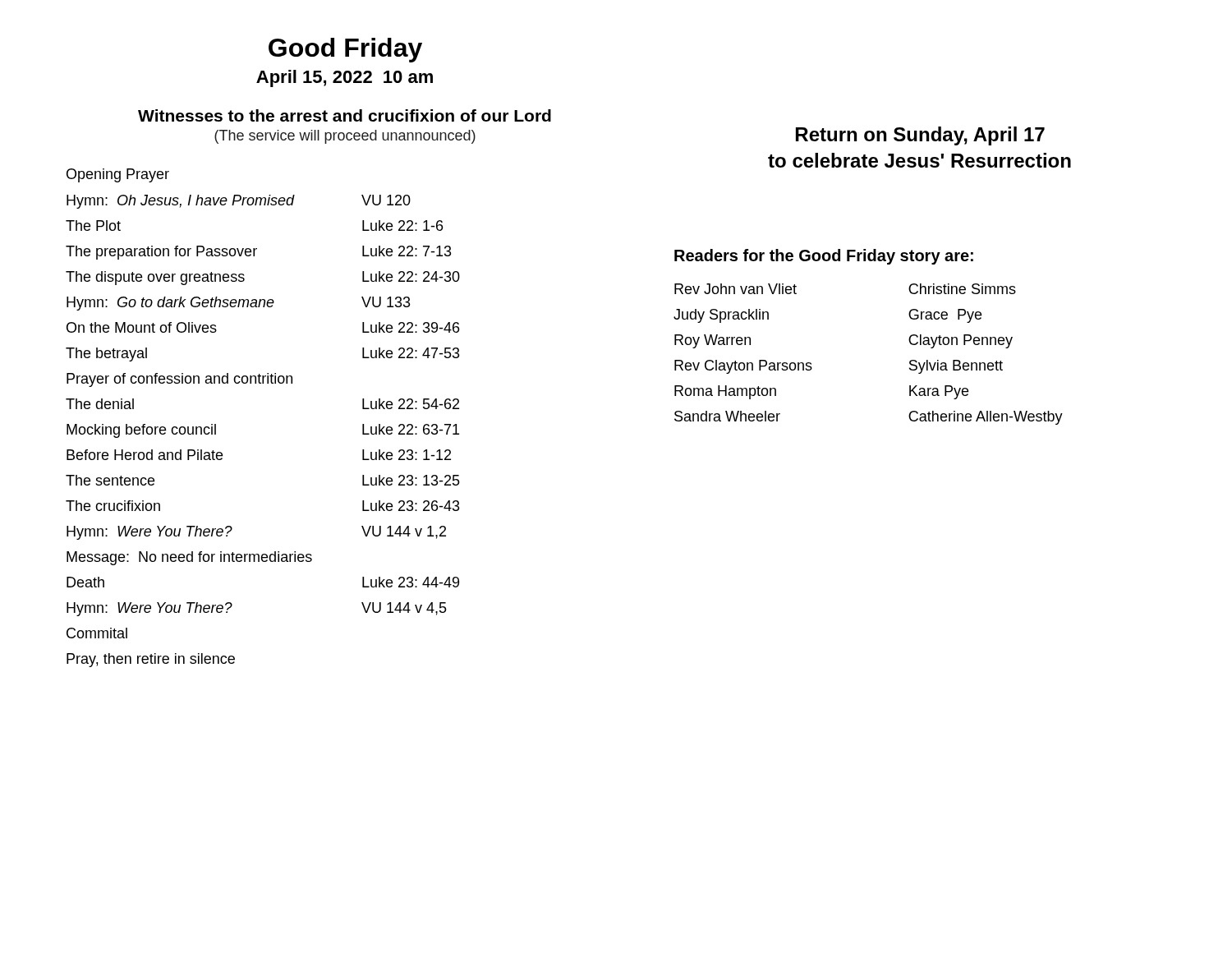Navigate to the passage starting "The crucifixion"
Screen dimensions: 953x1232
pos(113,506)
